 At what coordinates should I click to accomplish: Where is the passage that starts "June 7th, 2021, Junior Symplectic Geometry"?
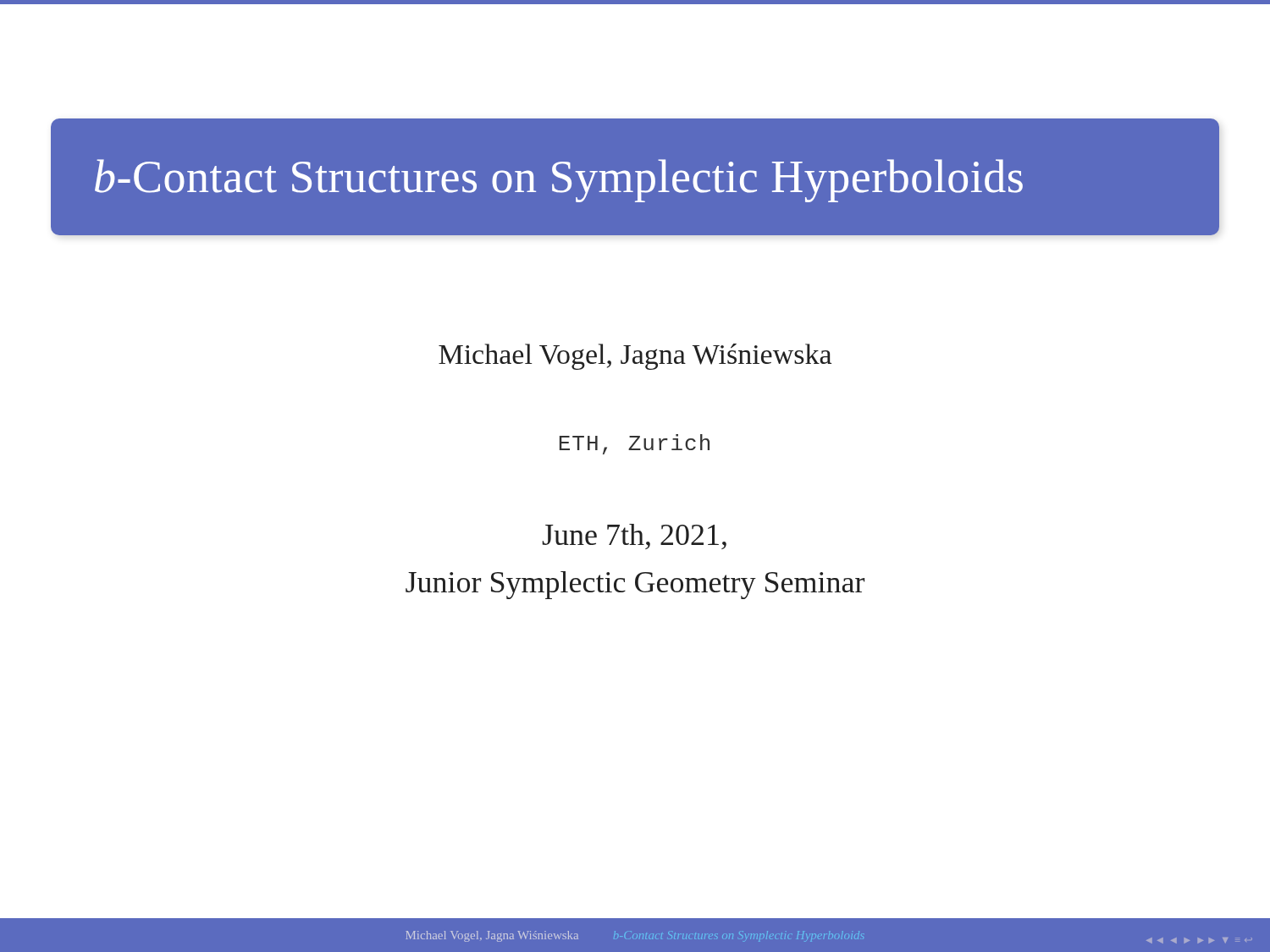pos(635,558)
